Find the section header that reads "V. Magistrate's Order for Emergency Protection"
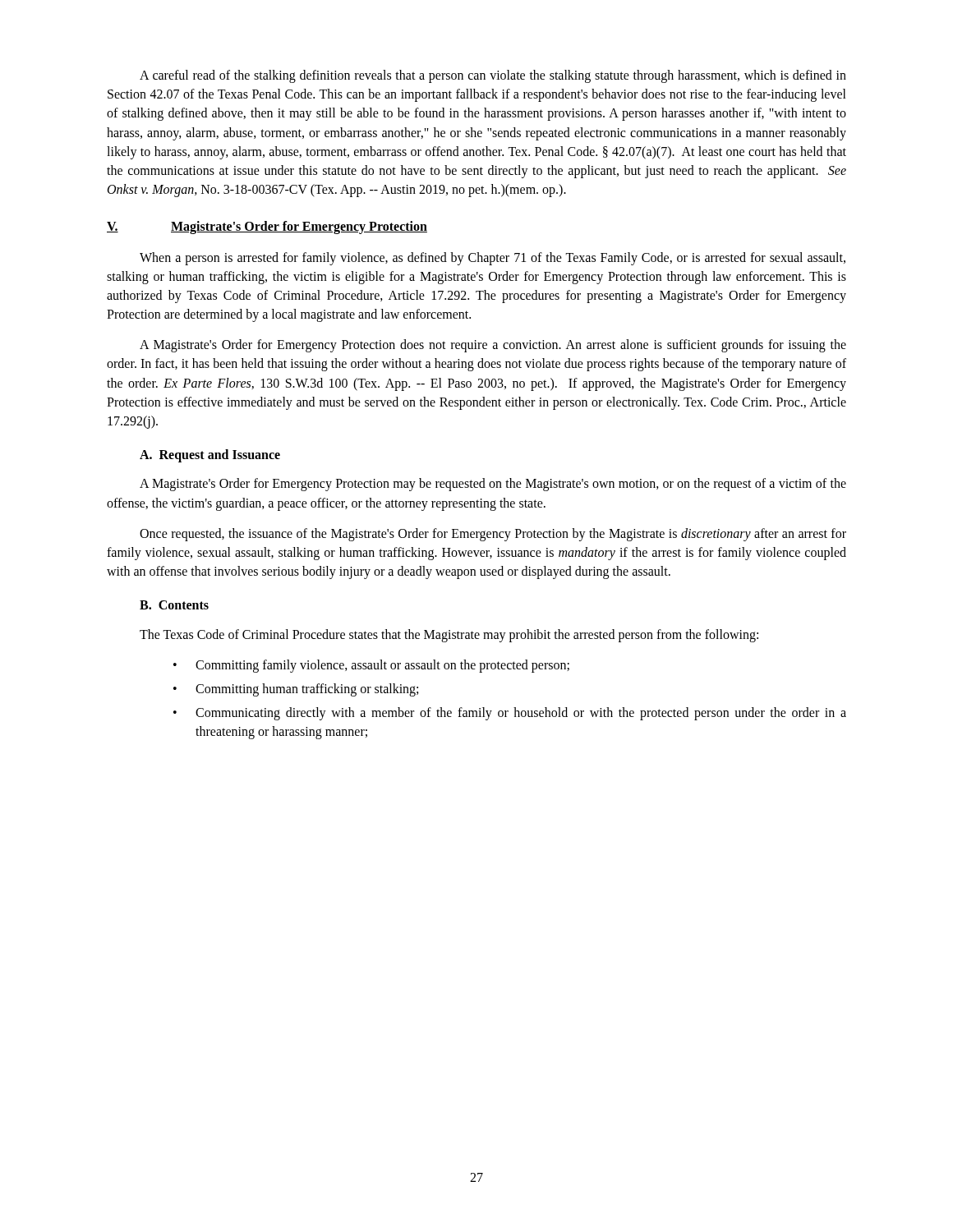The width and height of the screenshot is (953, 1232). [267, 227]
